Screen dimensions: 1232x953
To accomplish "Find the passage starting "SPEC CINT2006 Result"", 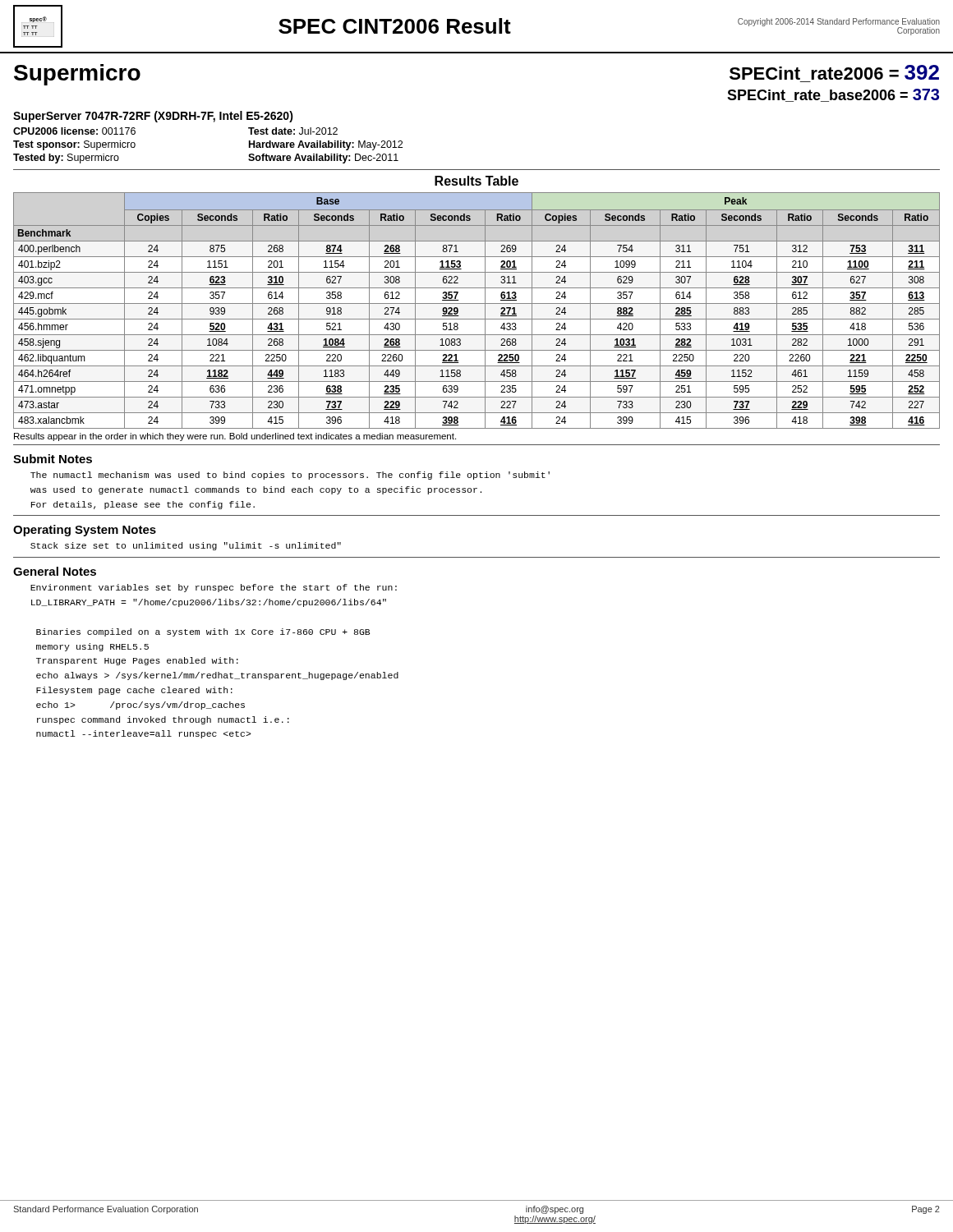I will 394,26.
